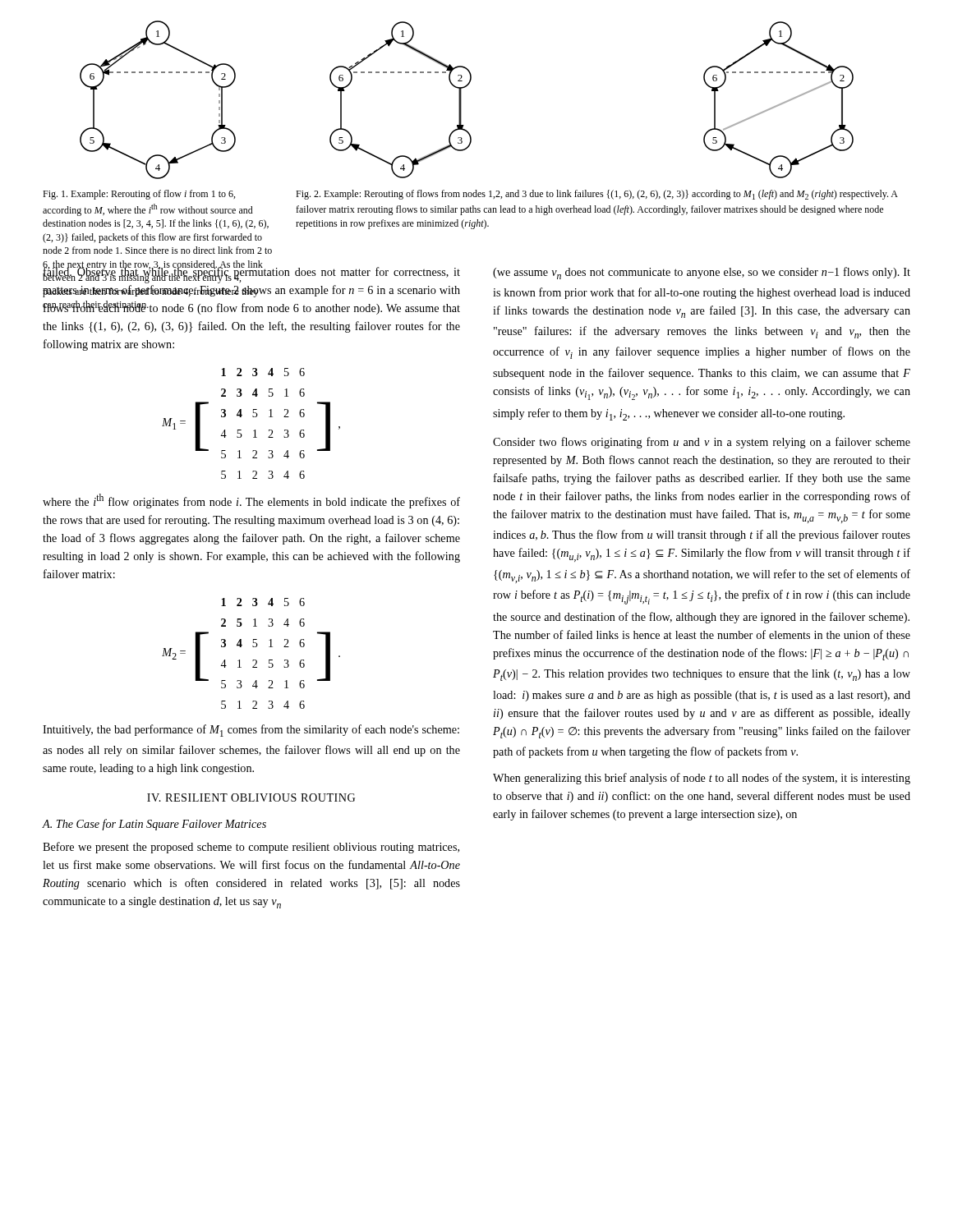953x1232 pixels.
Task: Find the text block starting "IV. Resilient Oblivious Routing"
Action: (x=251, y=797)
